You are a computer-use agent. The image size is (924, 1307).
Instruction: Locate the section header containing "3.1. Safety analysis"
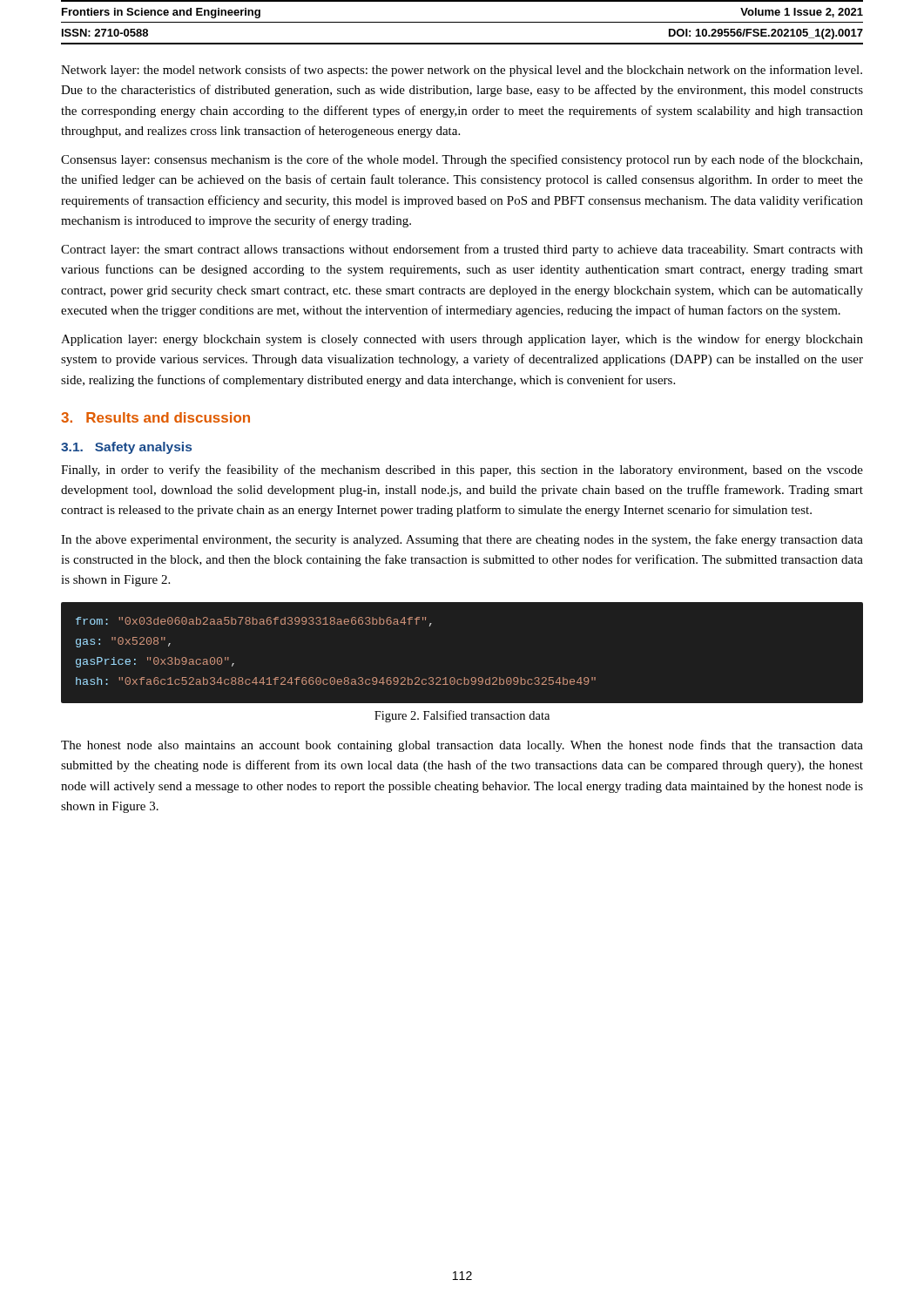click(127, 446)
